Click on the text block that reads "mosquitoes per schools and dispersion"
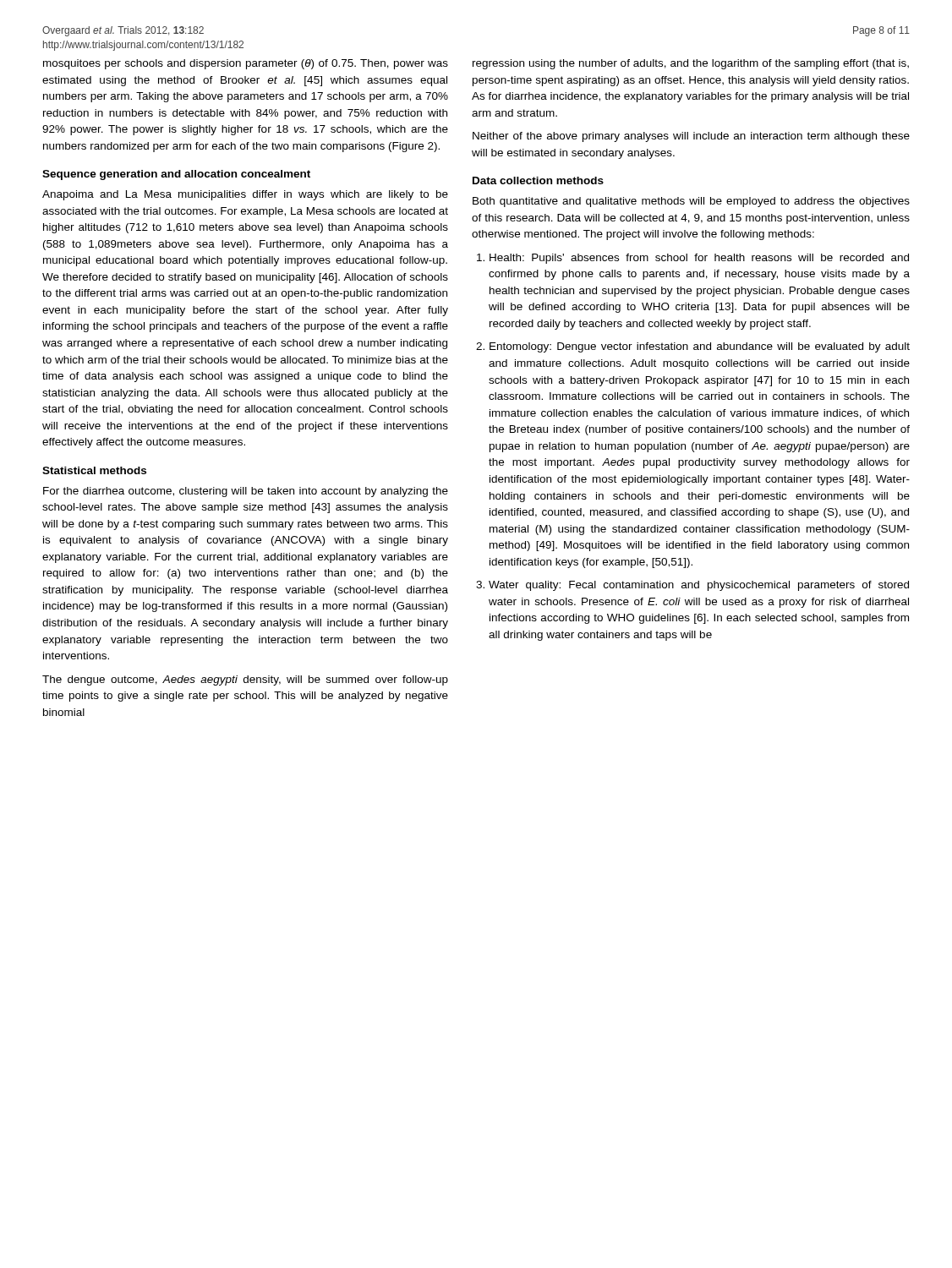The width and height of the screenshot is (952, 1268). [245, 105]
